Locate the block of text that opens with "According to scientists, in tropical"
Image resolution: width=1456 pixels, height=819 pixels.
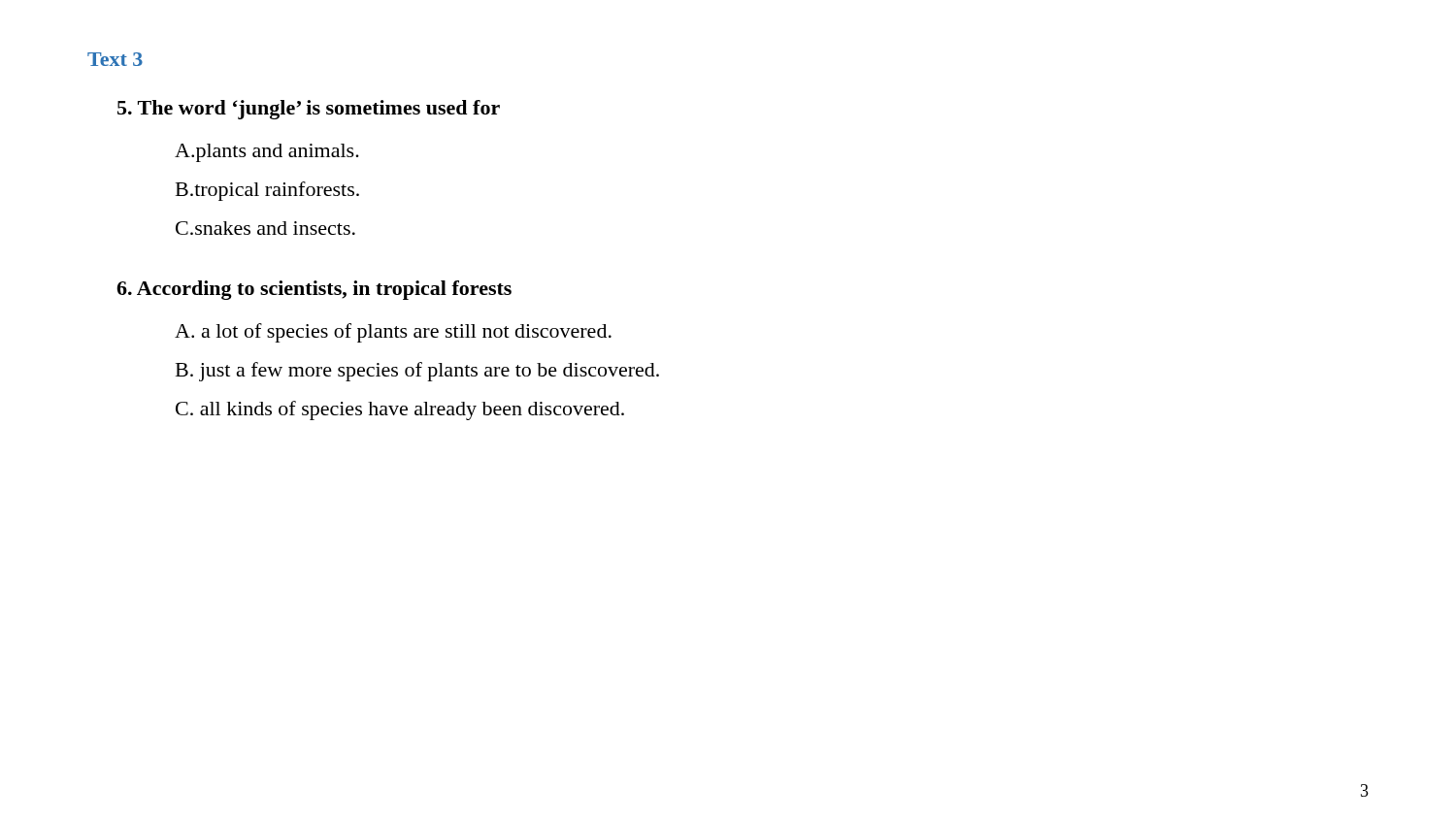click(x=314, y=290)
